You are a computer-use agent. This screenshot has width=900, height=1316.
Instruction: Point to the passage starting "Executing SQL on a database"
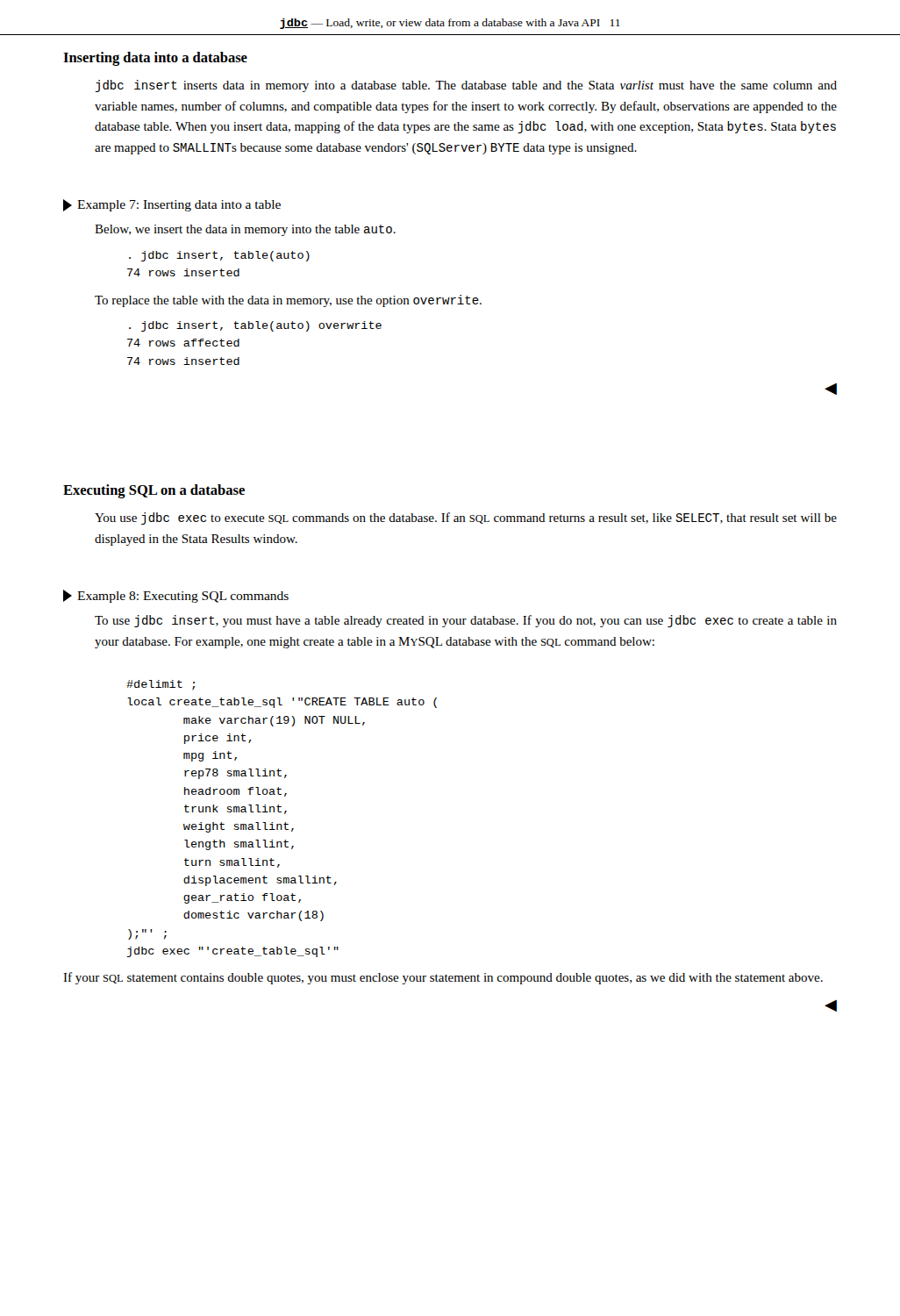[x=154, y=491]
